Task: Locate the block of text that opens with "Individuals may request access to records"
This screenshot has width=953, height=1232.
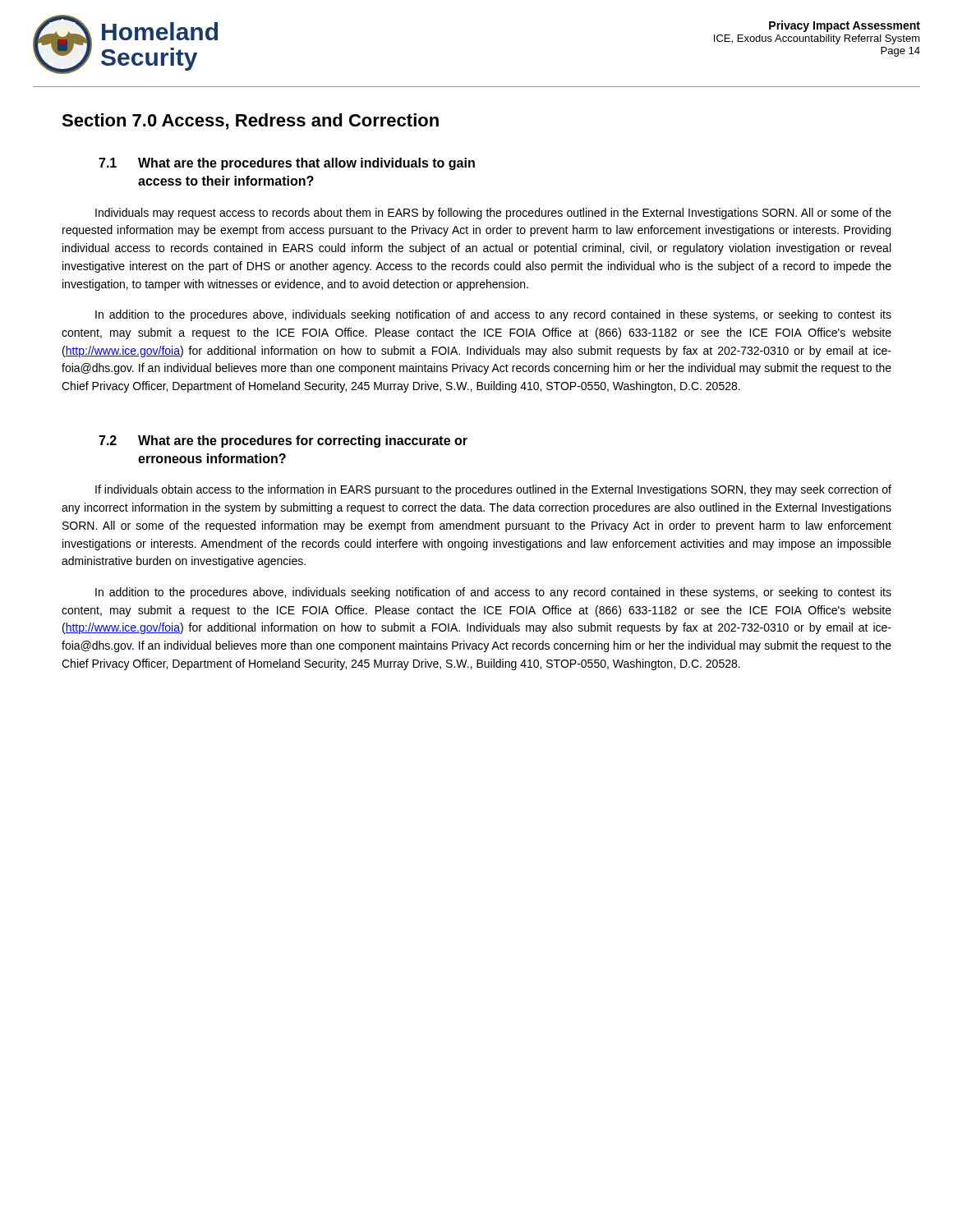Action: point(476,248)
